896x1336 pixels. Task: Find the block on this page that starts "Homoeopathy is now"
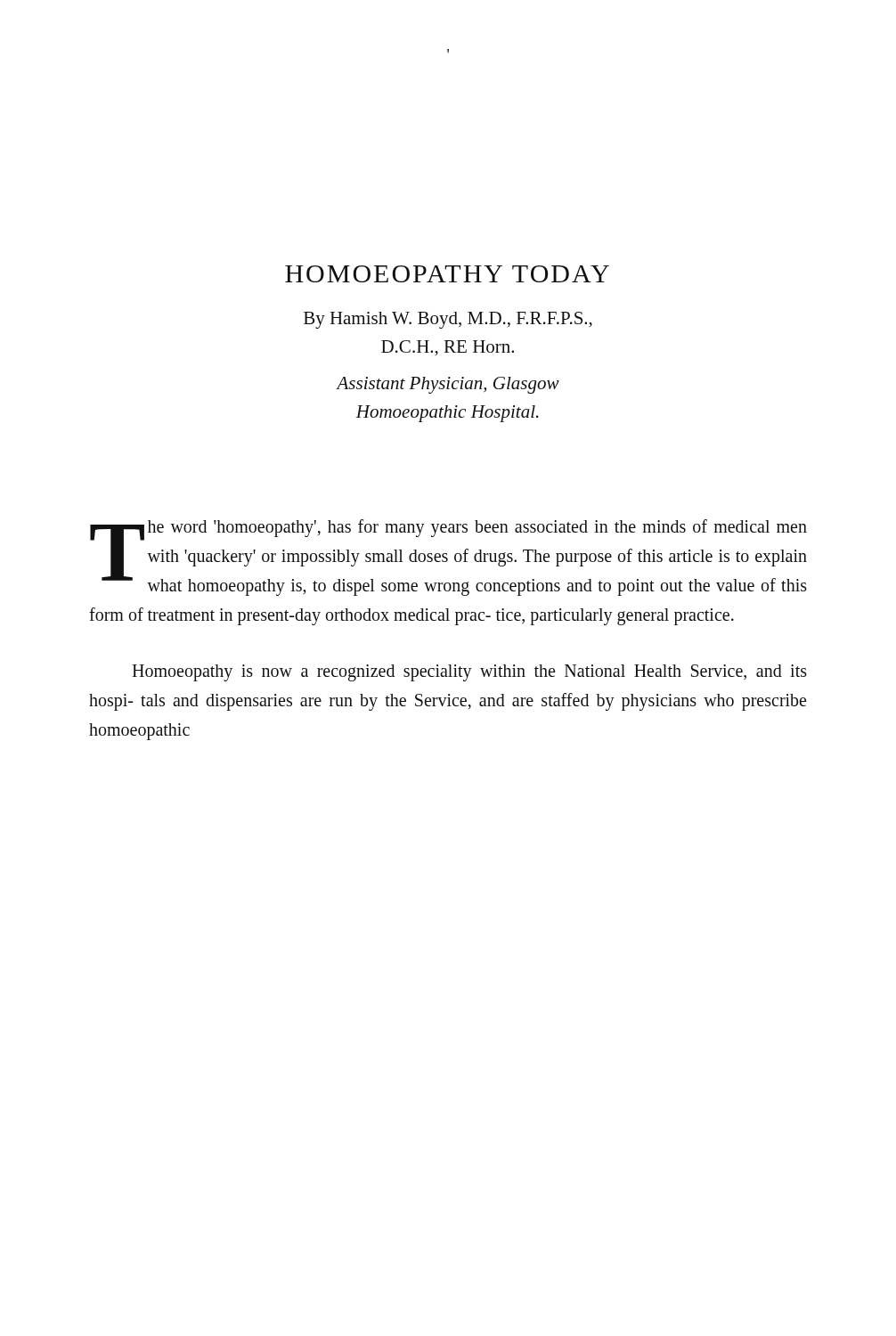[448, 700]
